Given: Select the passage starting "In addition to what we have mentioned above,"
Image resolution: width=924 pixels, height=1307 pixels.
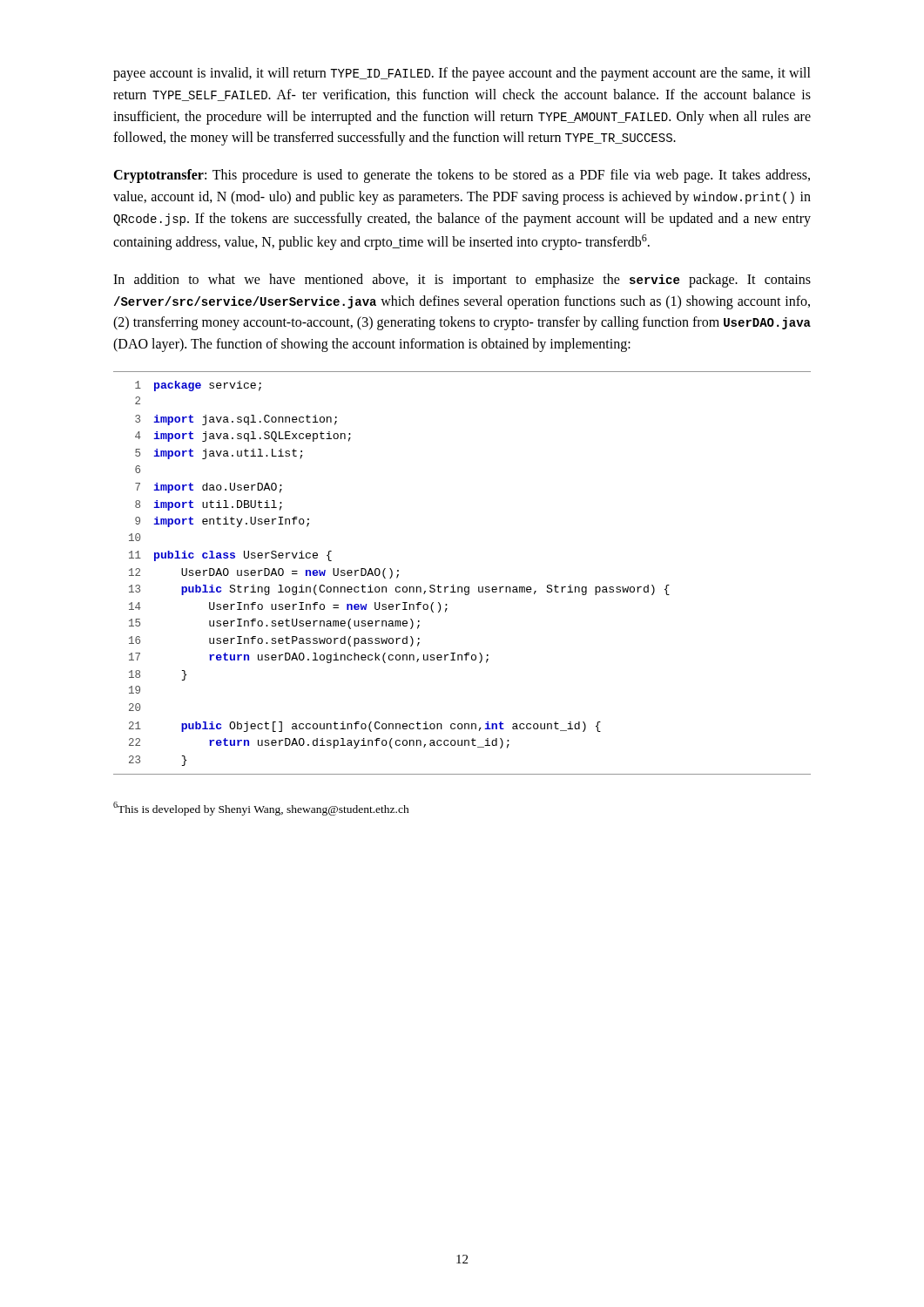Looking at the screenshot, I should click(462, 311).
